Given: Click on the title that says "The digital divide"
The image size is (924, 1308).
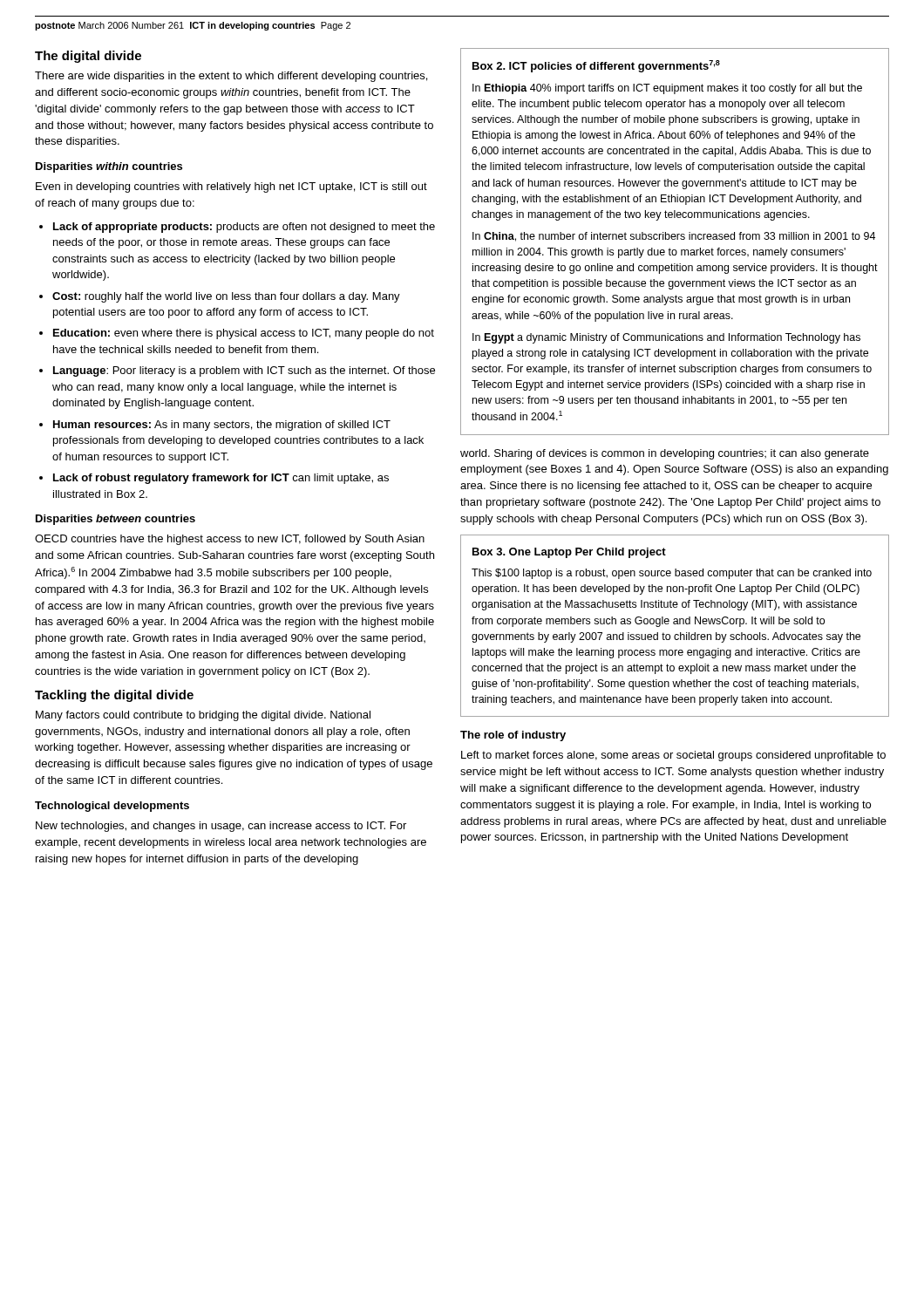Looking at the screenshot, I should coord(88,57).
